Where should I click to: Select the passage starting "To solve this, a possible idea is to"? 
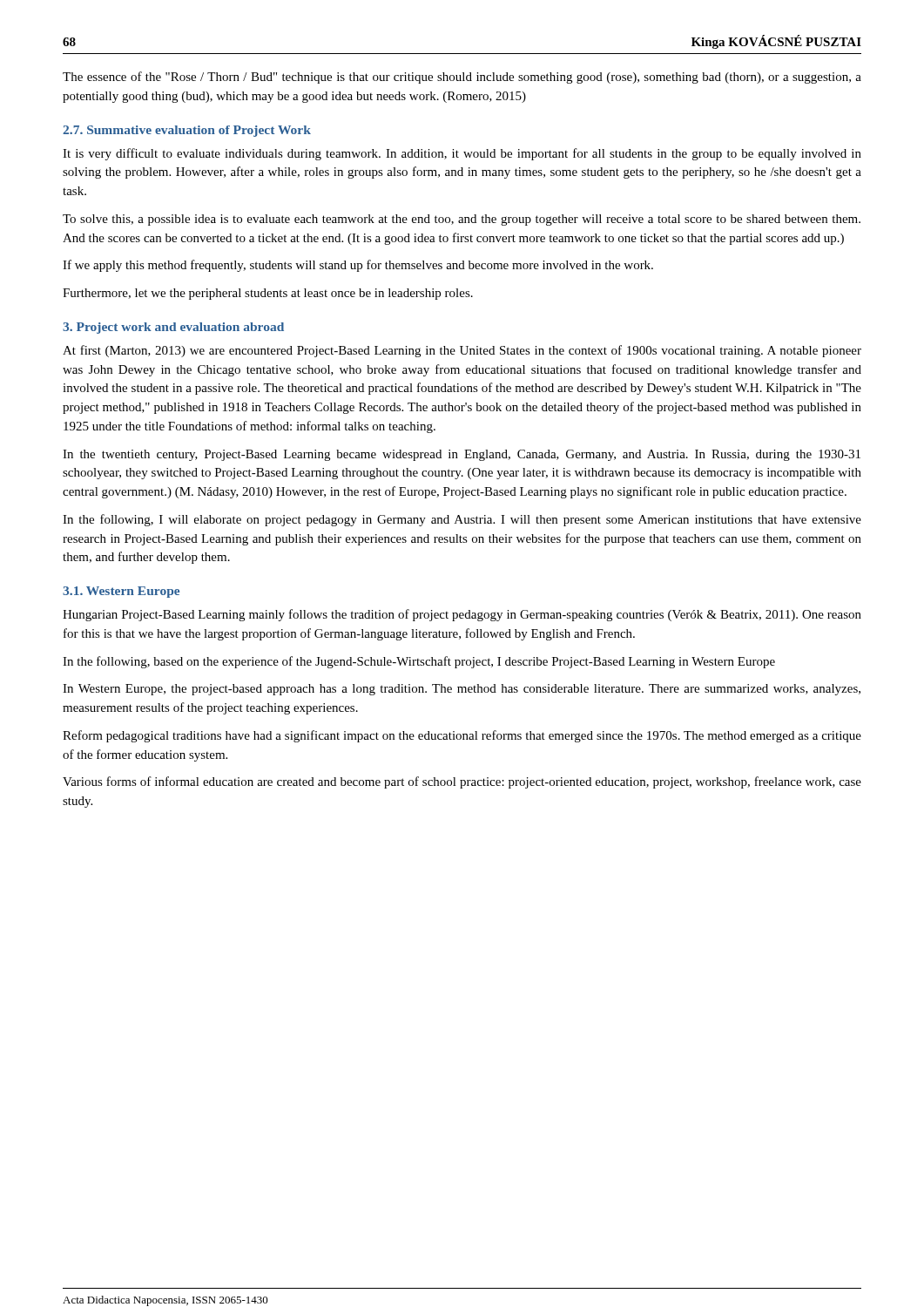click(x=462, y=229)
